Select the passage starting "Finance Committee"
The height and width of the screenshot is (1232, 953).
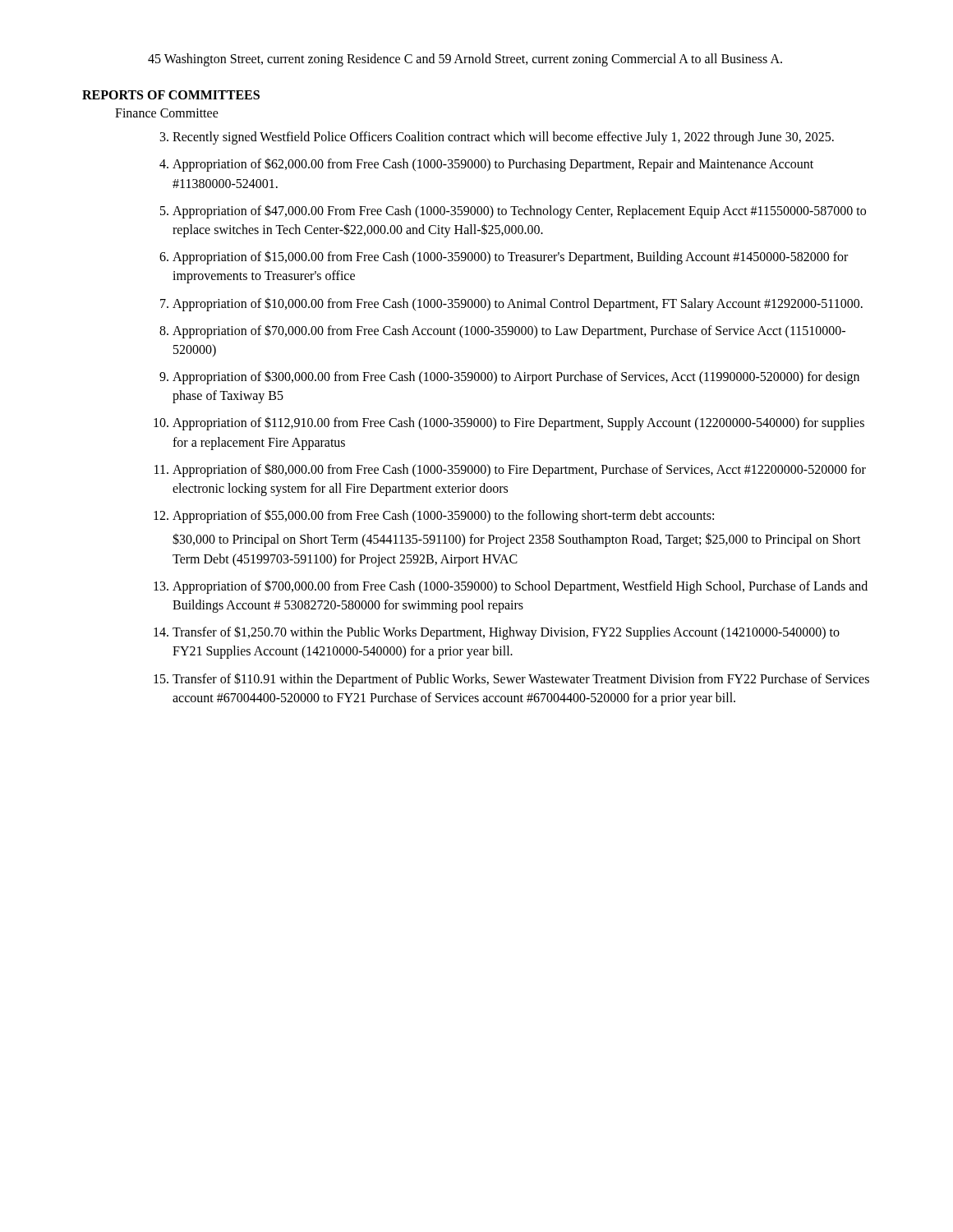pyautogui.click(x=167, y=113)
